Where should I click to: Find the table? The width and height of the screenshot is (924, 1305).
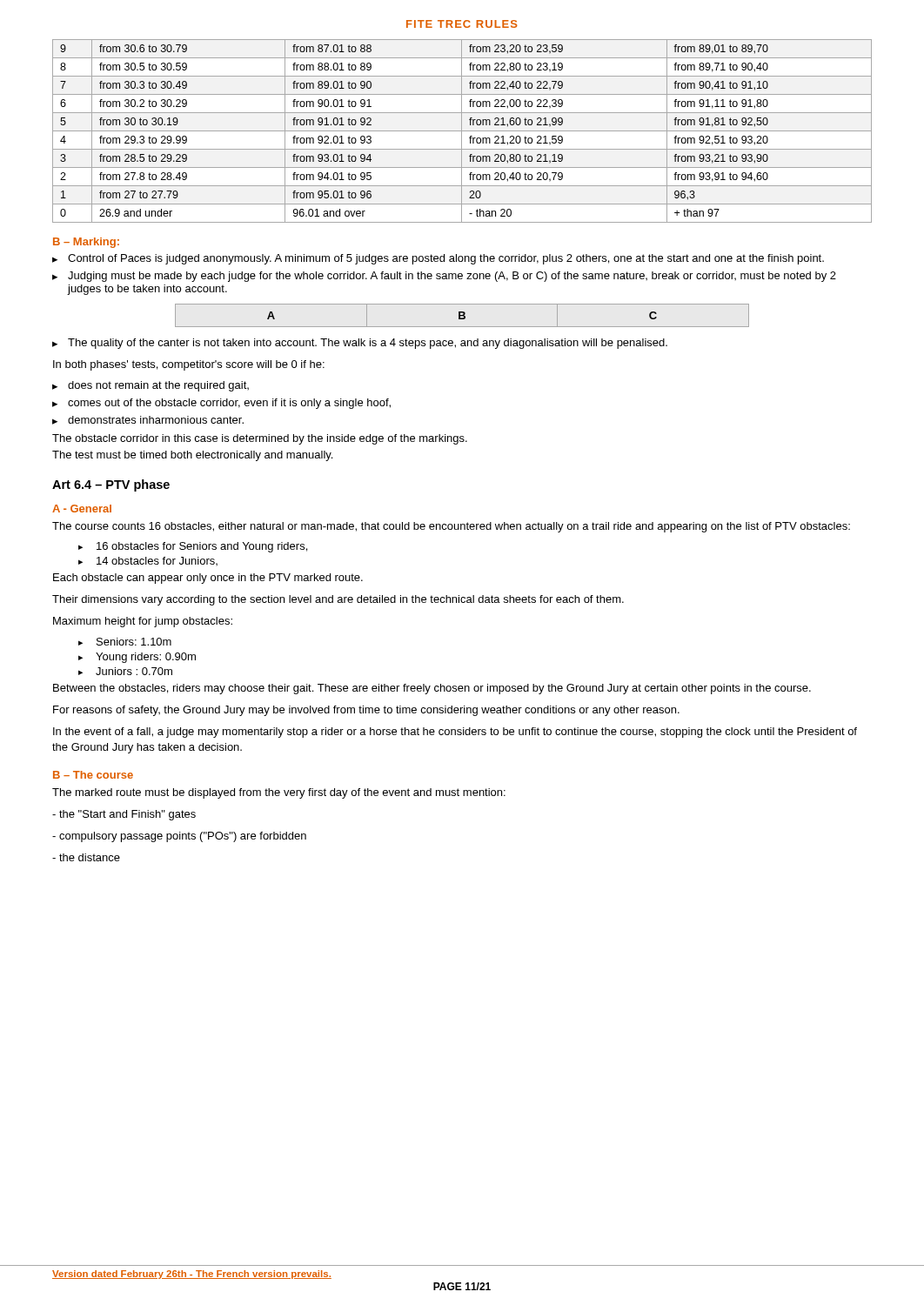click(x=462, y=131)
